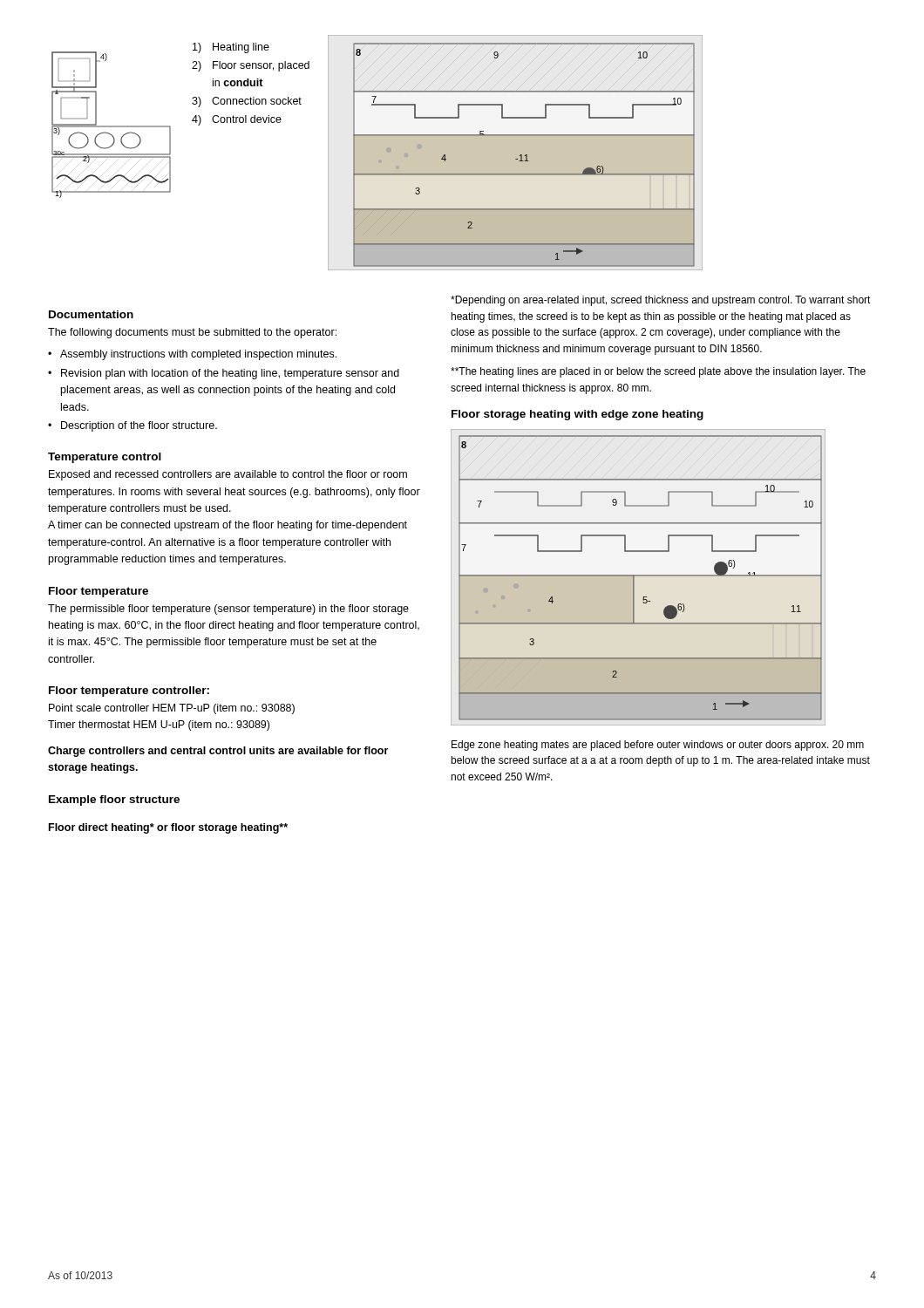
Task: Point to the block beginning "Point scale controller HEM"
Action: [172, 717]
